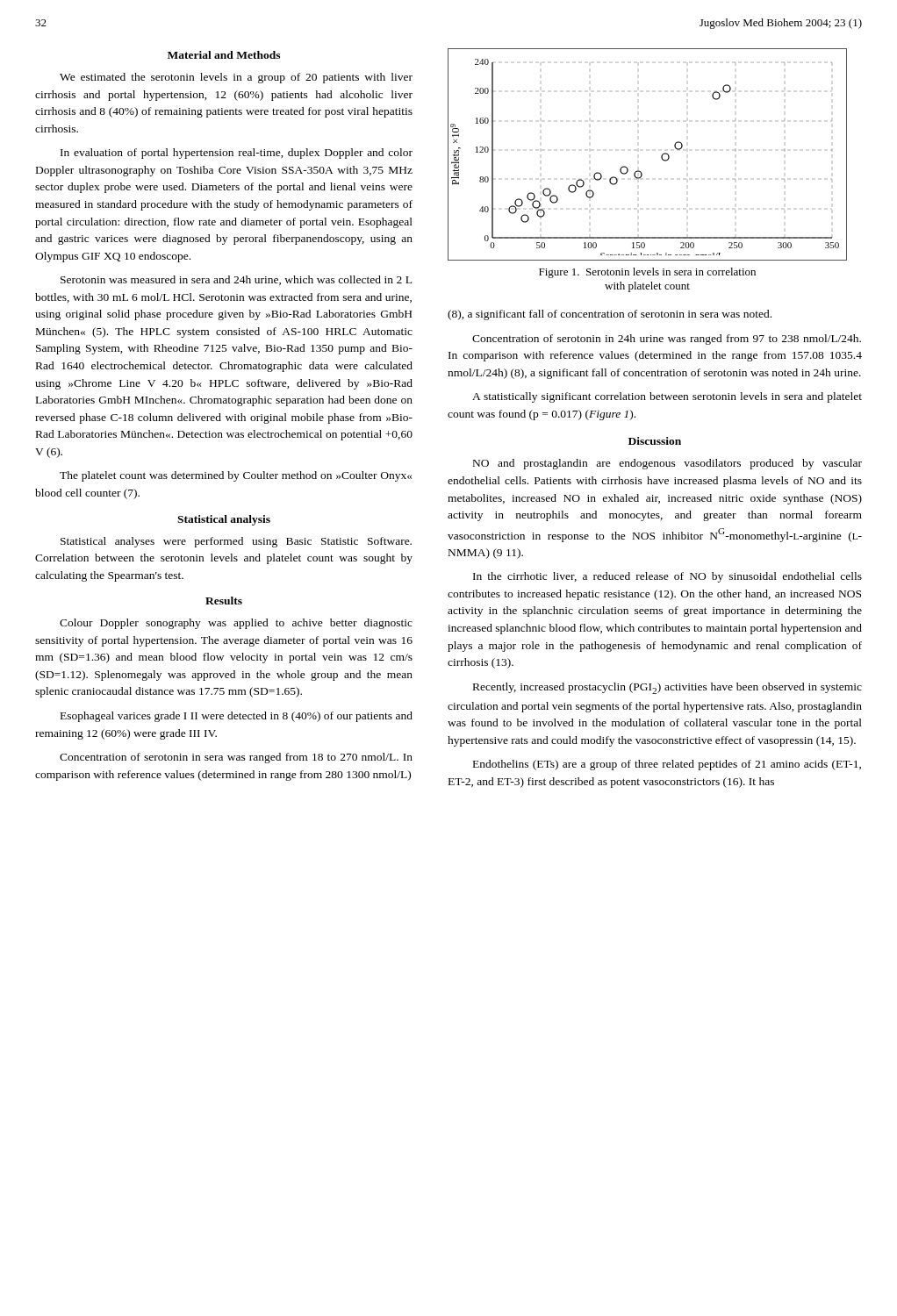Select the block starting "Serotonin was measured in sera and 24h urine,"
This screenshot has height=1316, width=897.
pyautogui.click(x=224, y=366)
